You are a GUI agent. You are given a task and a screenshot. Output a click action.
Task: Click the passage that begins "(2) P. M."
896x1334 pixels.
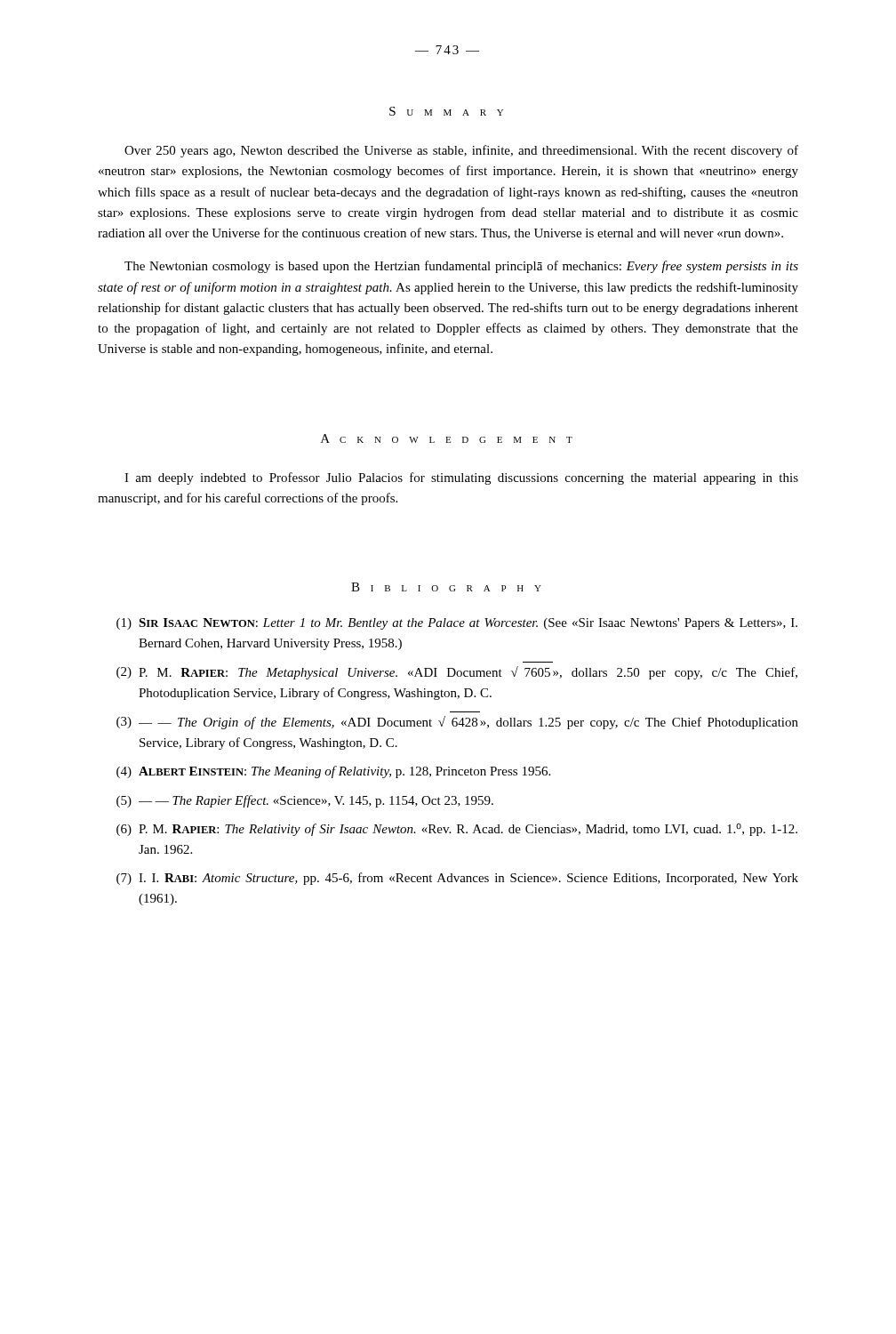(x=448, y=682)
